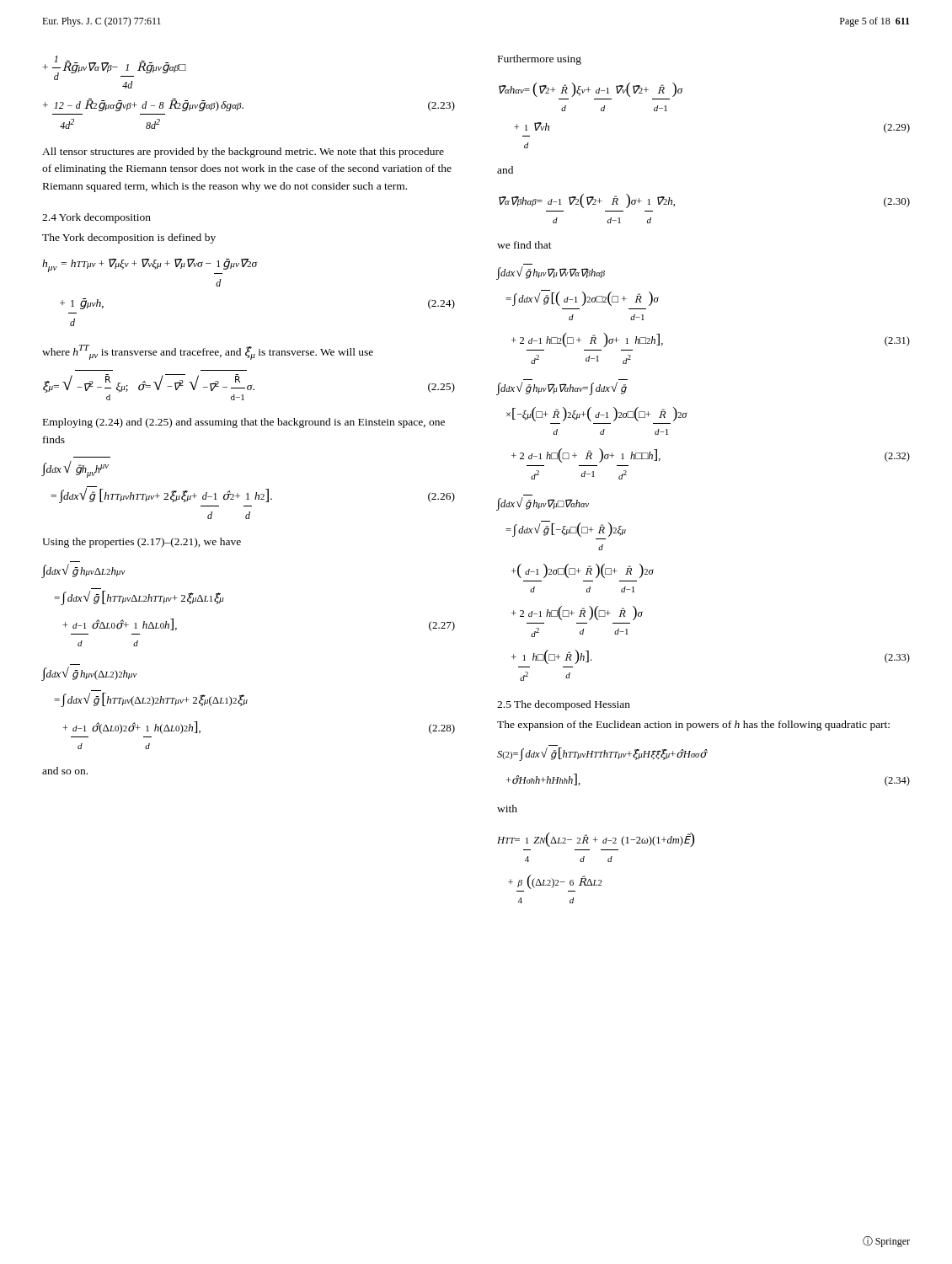
Task: Select the formula containing "∫ ddx √ ḡ hμν∇̄μ□∇̄αhαν"
Action: pyautogui.click(x=543, y=504)
